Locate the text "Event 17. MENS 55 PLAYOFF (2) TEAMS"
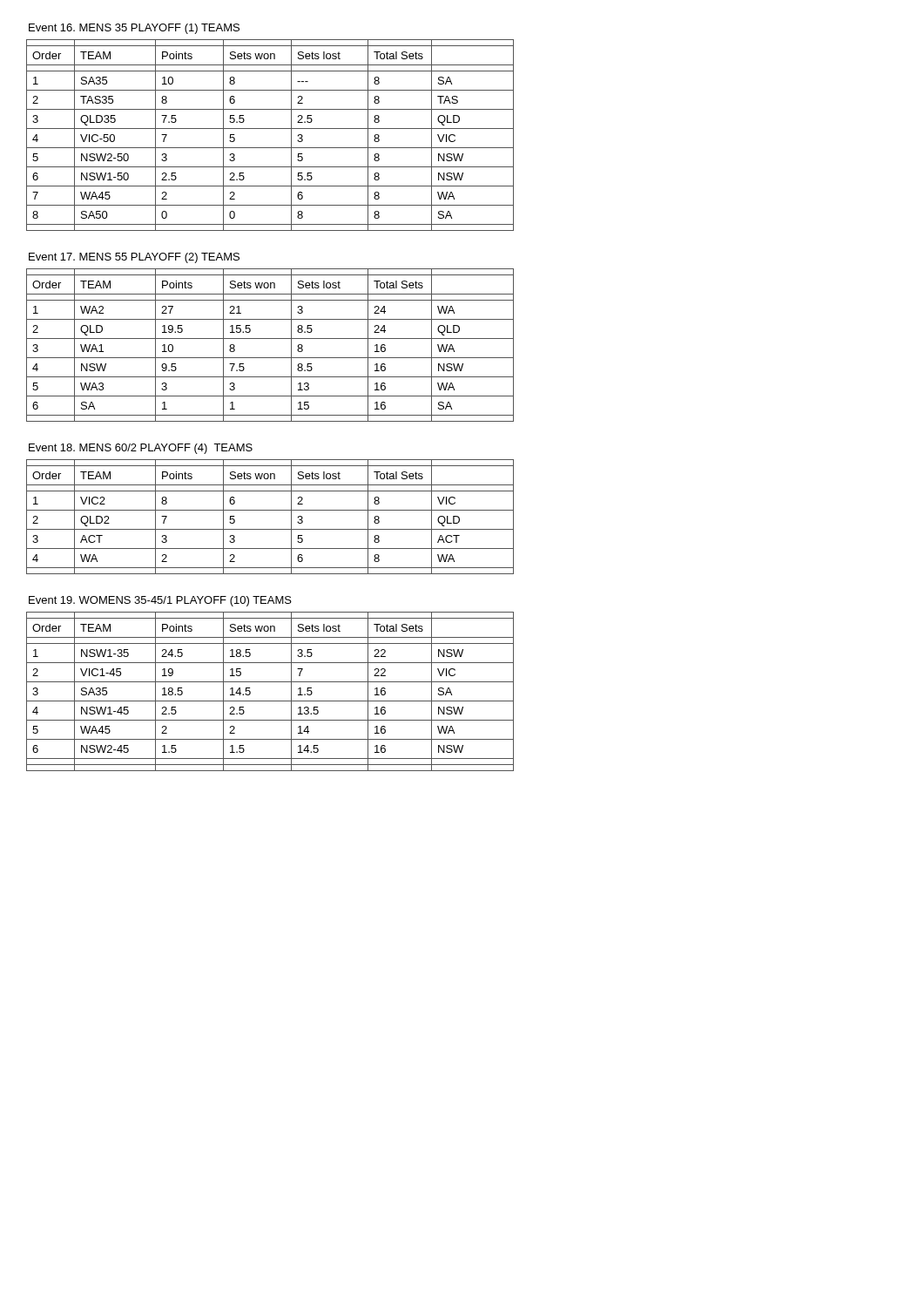Screen dimensions: 1307x924 pos(134,257)
